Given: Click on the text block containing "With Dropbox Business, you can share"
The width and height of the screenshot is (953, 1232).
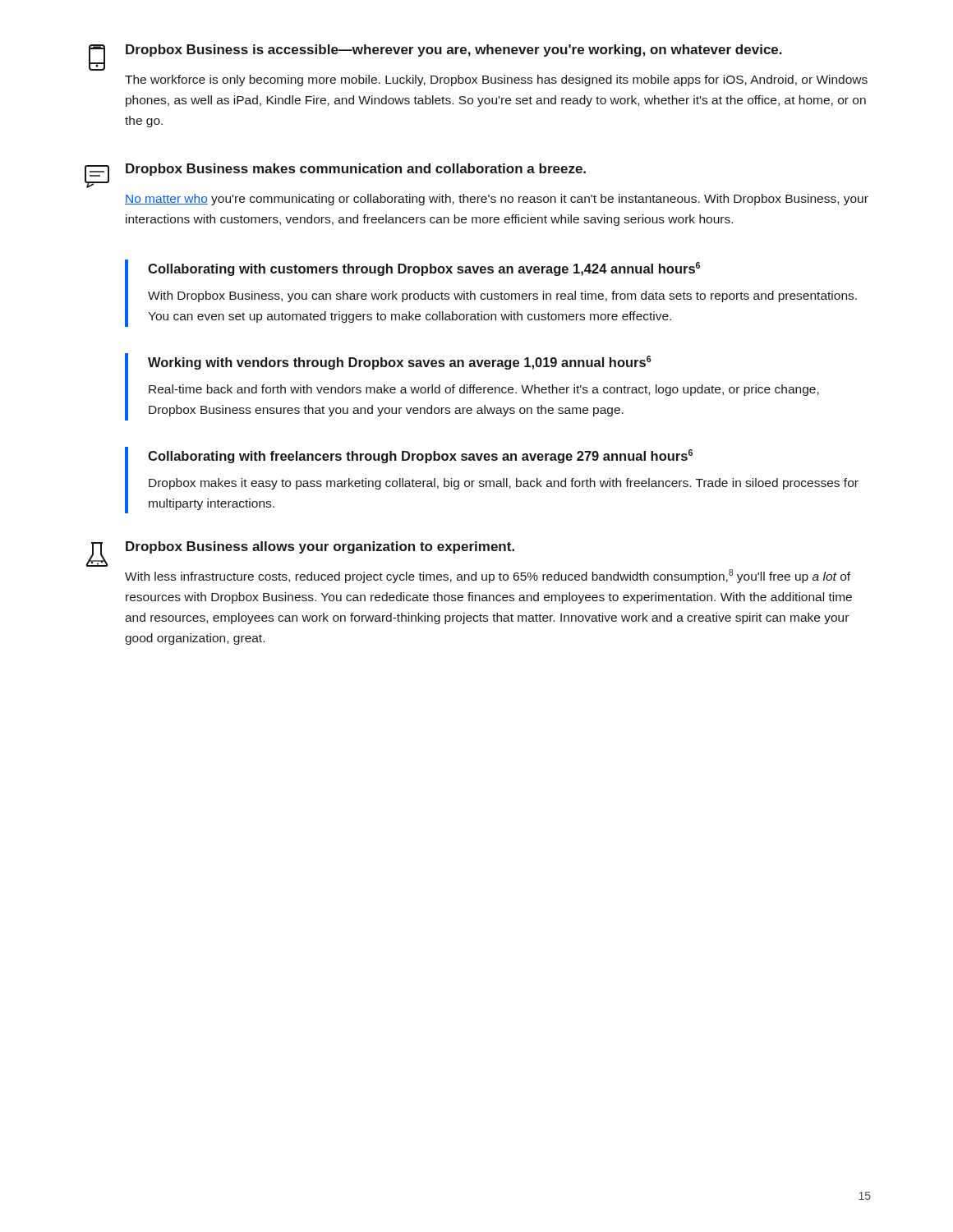Looking at the screenshot, I should [x=509, y=306].
